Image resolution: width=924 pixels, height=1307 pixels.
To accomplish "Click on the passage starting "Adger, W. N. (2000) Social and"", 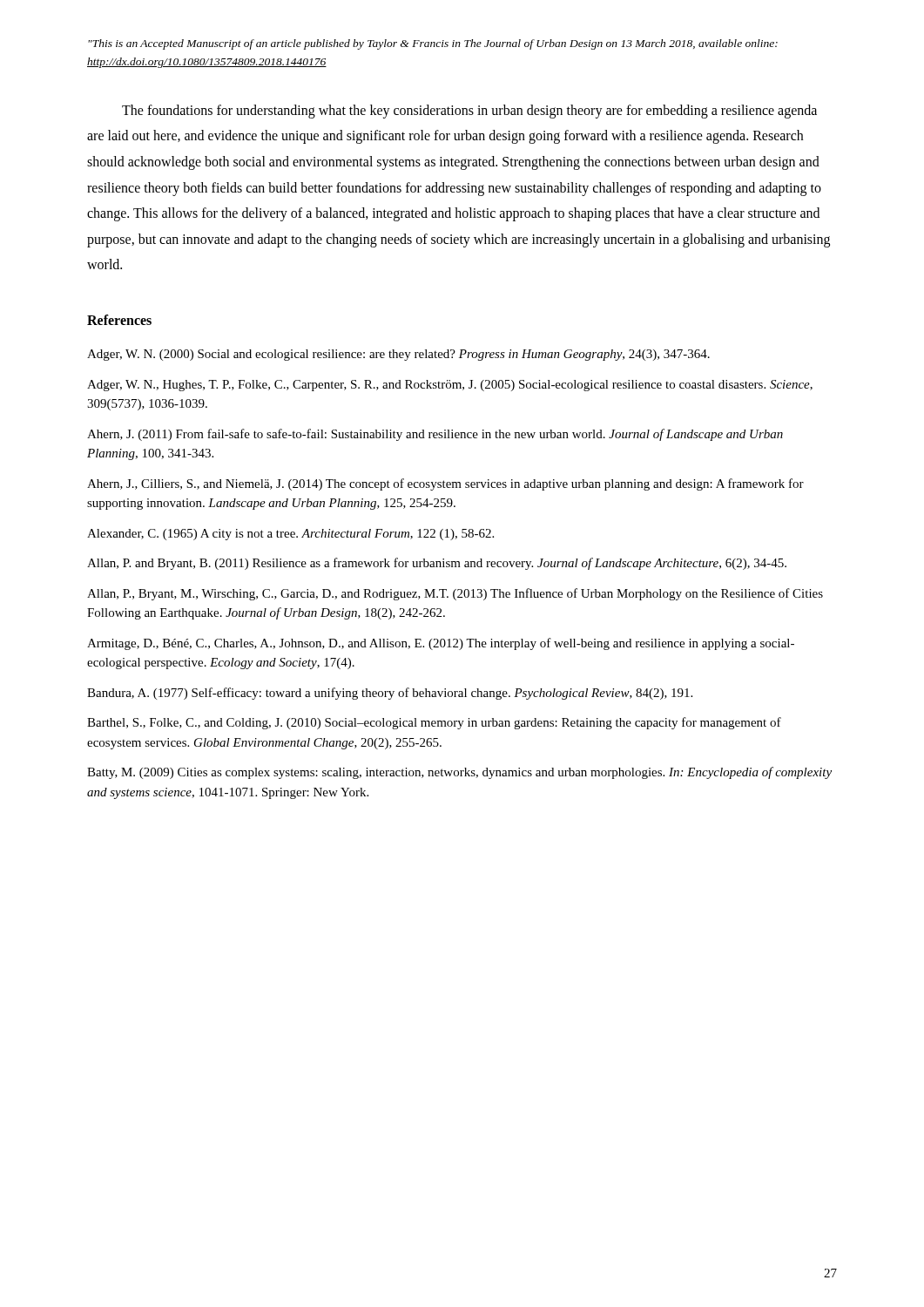I will tap(399, 354).
